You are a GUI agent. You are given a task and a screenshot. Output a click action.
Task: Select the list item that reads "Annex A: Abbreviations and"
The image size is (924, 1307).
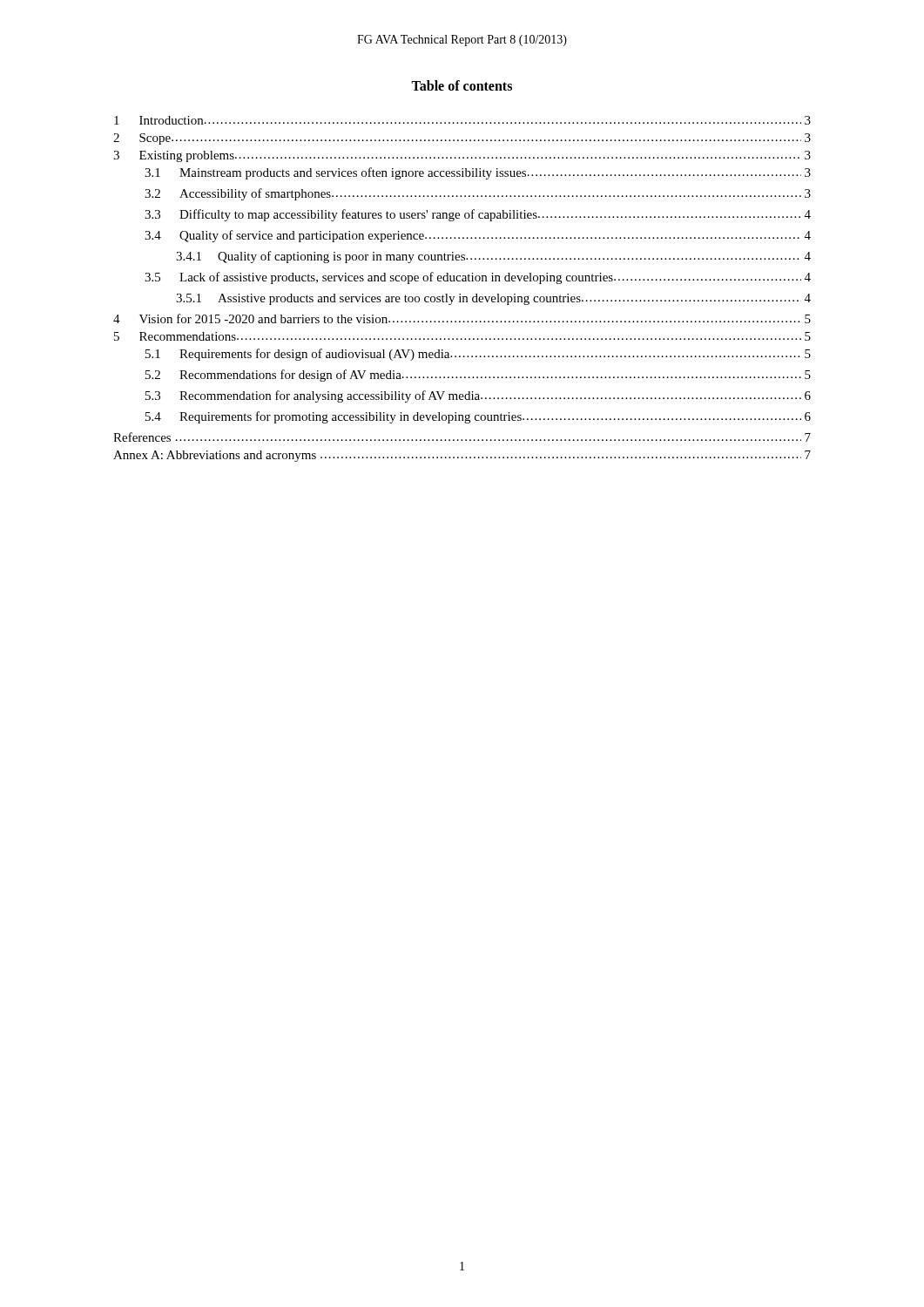(x=462, y=455)
